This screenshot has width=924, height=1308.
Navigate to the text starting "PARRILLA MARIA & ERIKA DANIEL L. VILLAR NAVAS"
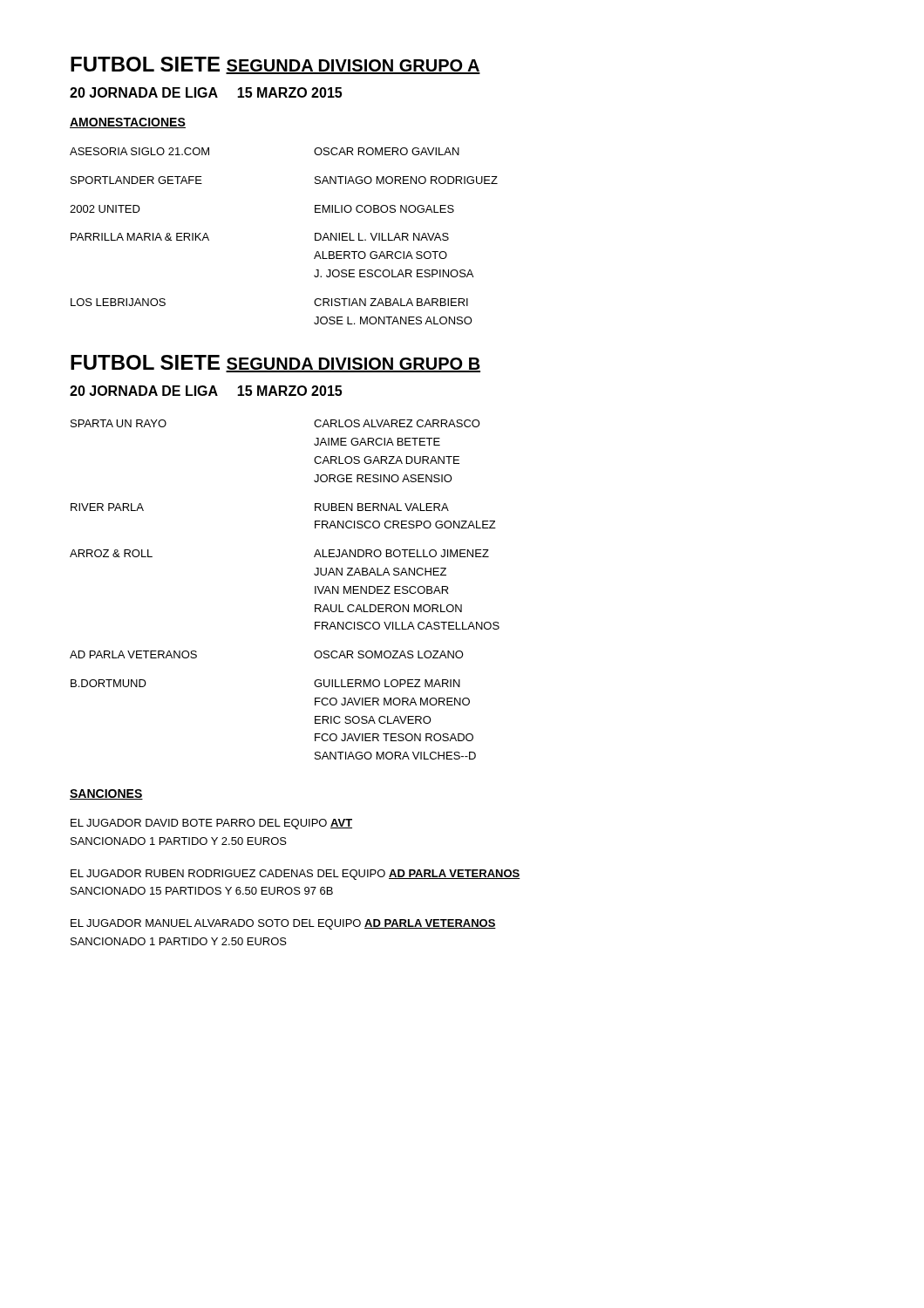click(x=135, y=237)
